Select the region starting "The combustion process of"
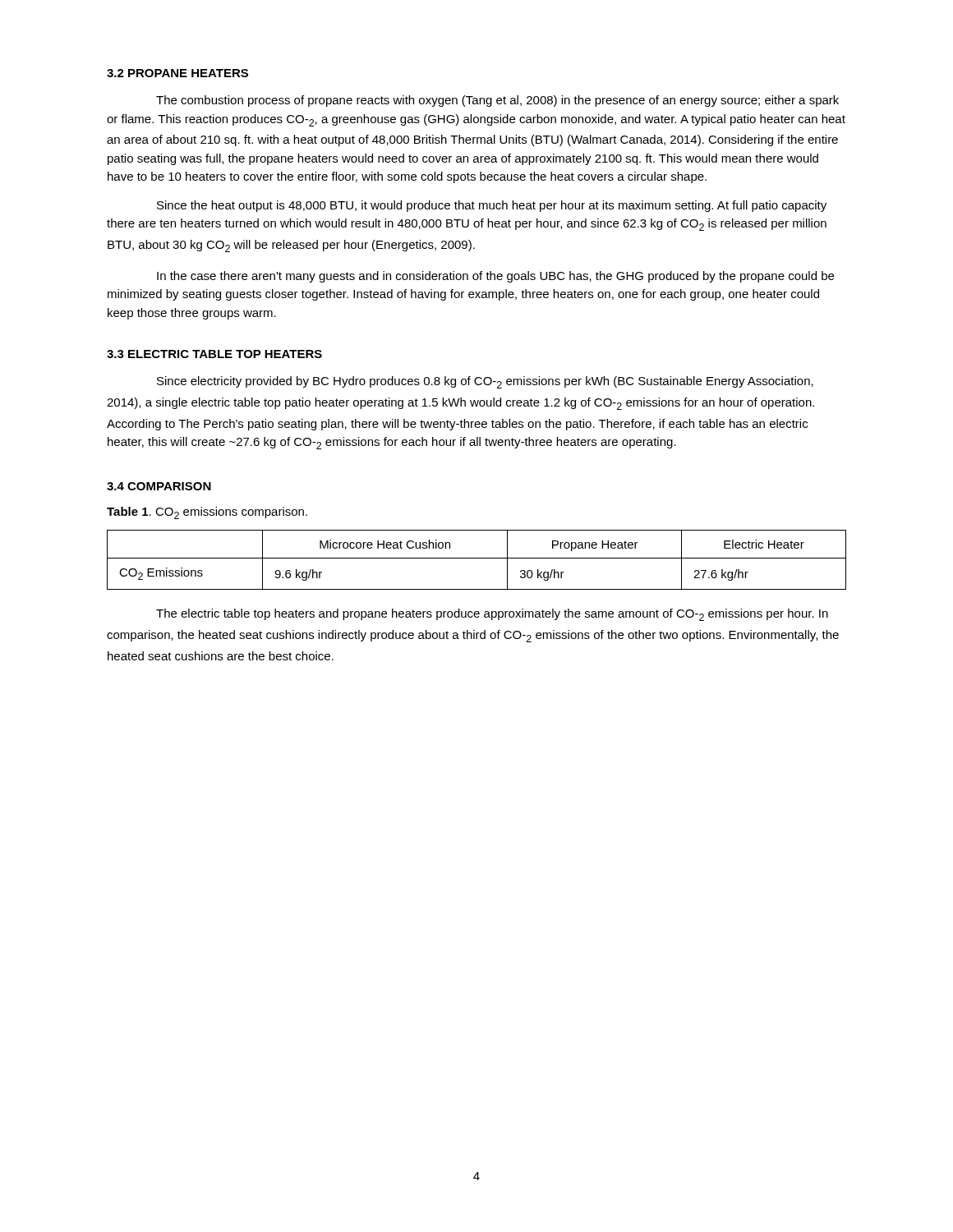The image size is (953, 1232). 476,138
